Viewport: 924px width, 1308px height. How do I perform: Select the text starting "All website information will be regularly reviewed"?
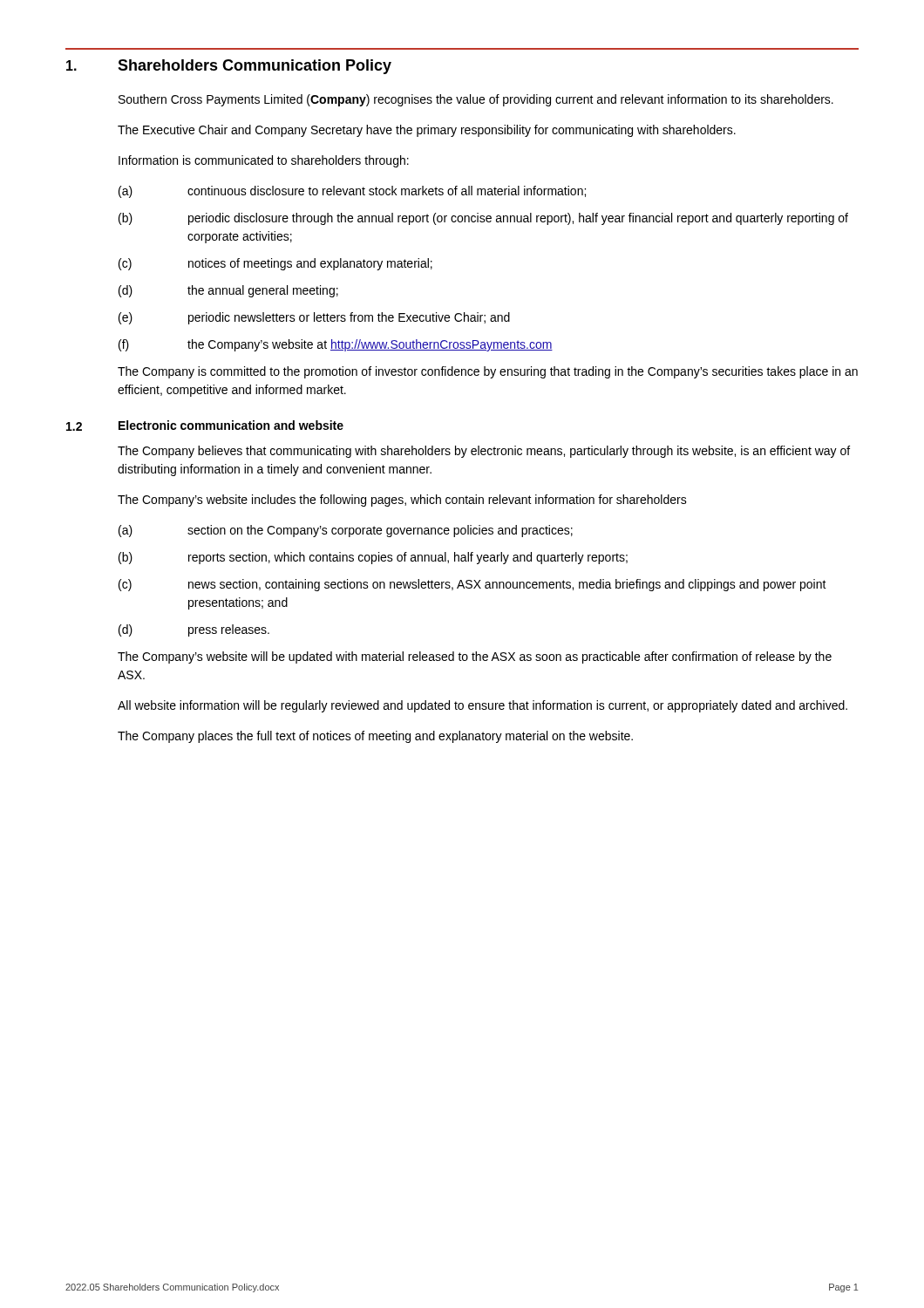[x=483, y=705]
